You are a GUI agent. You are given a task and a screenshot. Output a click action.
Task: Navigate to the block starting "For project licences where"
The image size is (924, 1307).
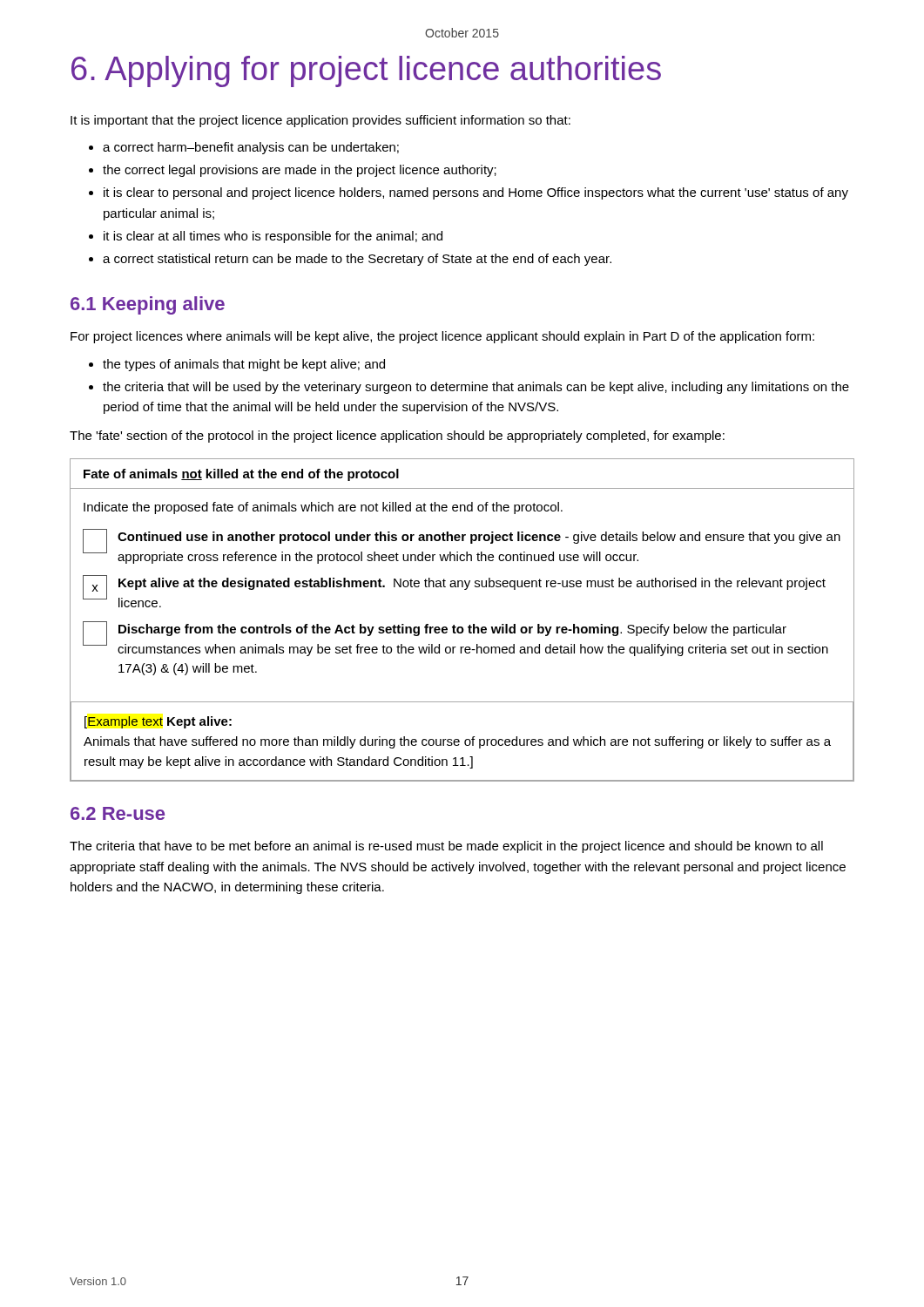pos(443,336)
